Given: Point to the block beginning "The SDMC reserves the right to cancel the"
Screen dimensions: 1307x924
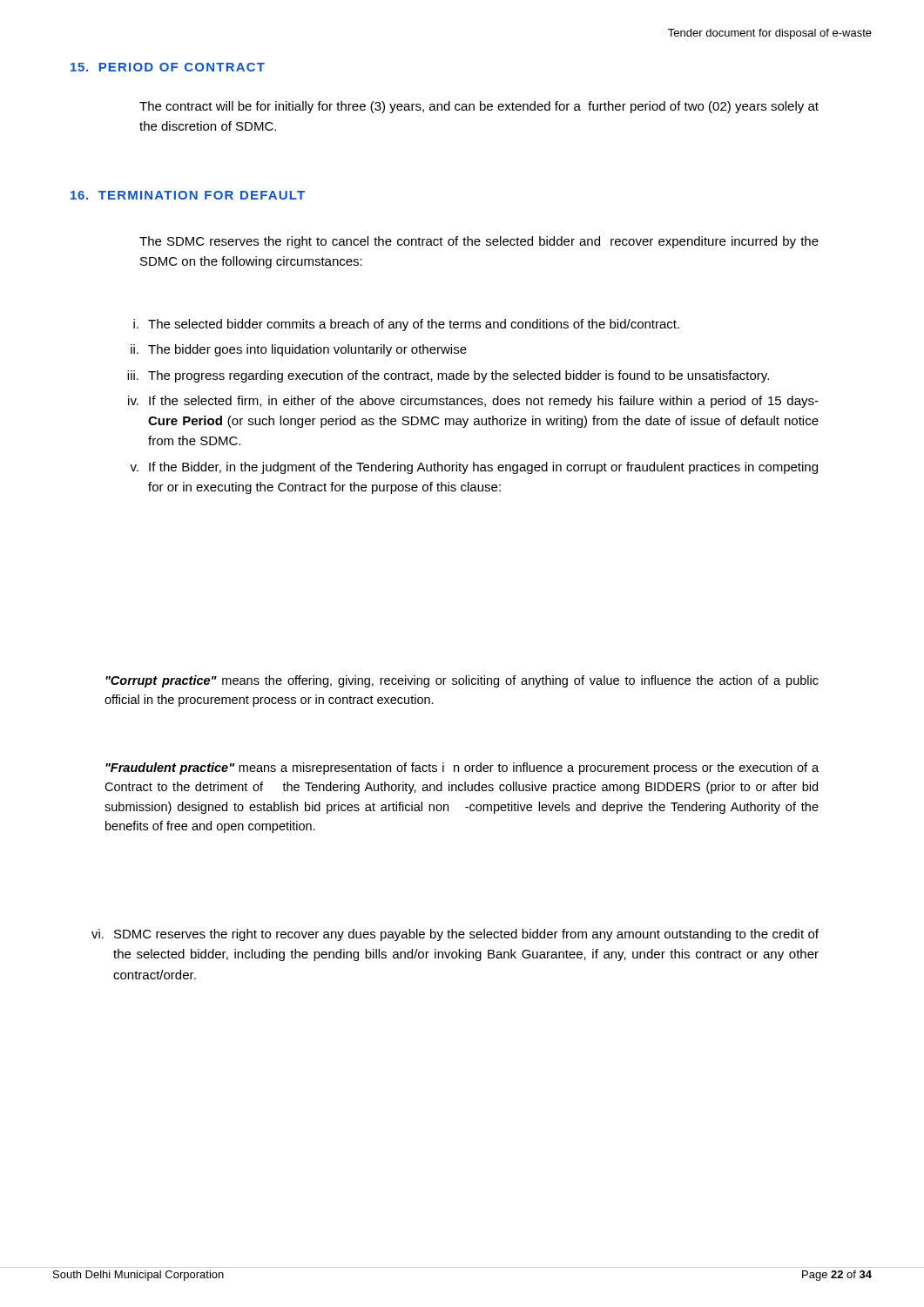Looking at the screenshot, I should [x=479, y=251].
